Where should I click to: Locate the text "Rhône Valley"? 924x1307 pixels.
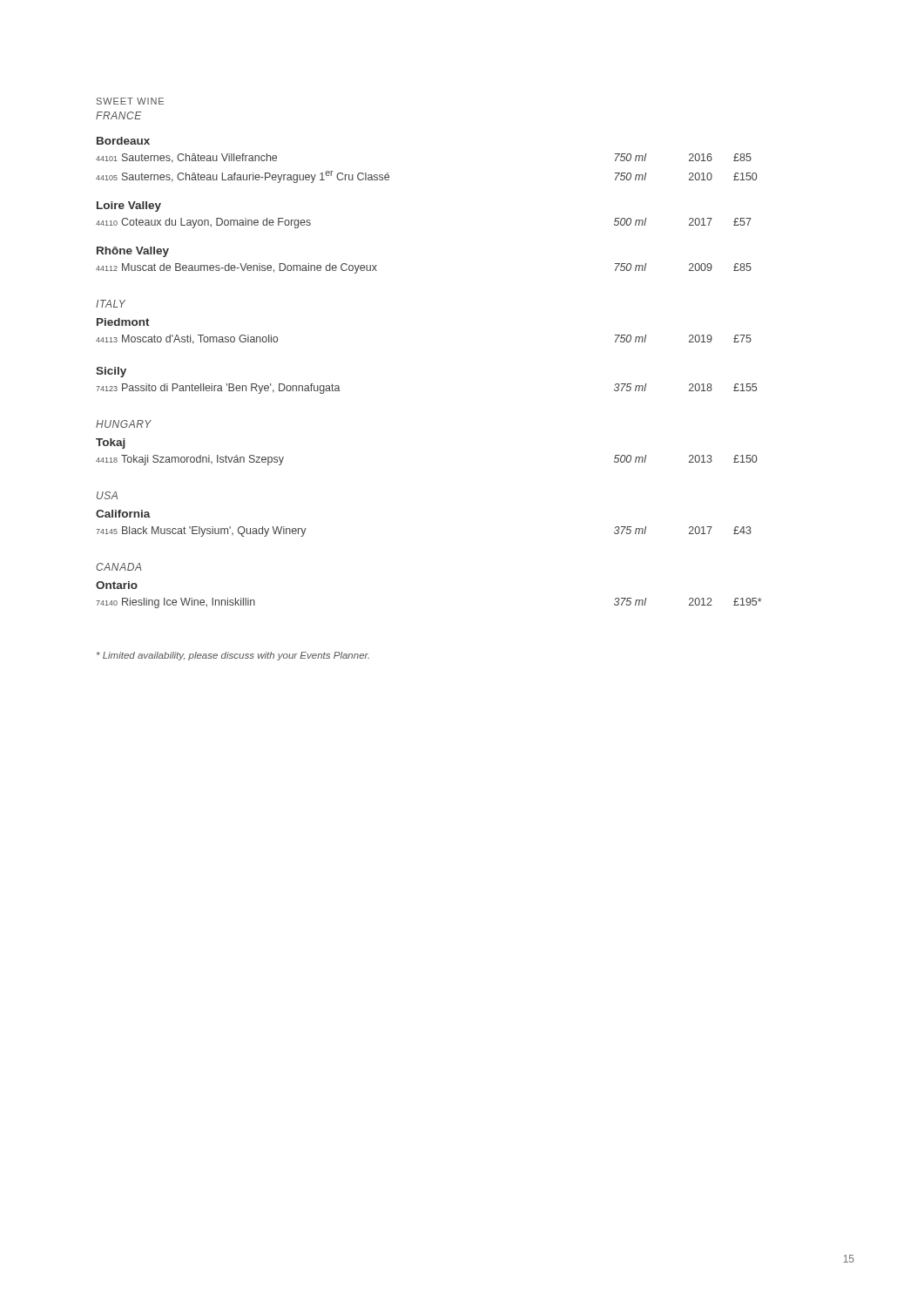[x=132, y=251]
